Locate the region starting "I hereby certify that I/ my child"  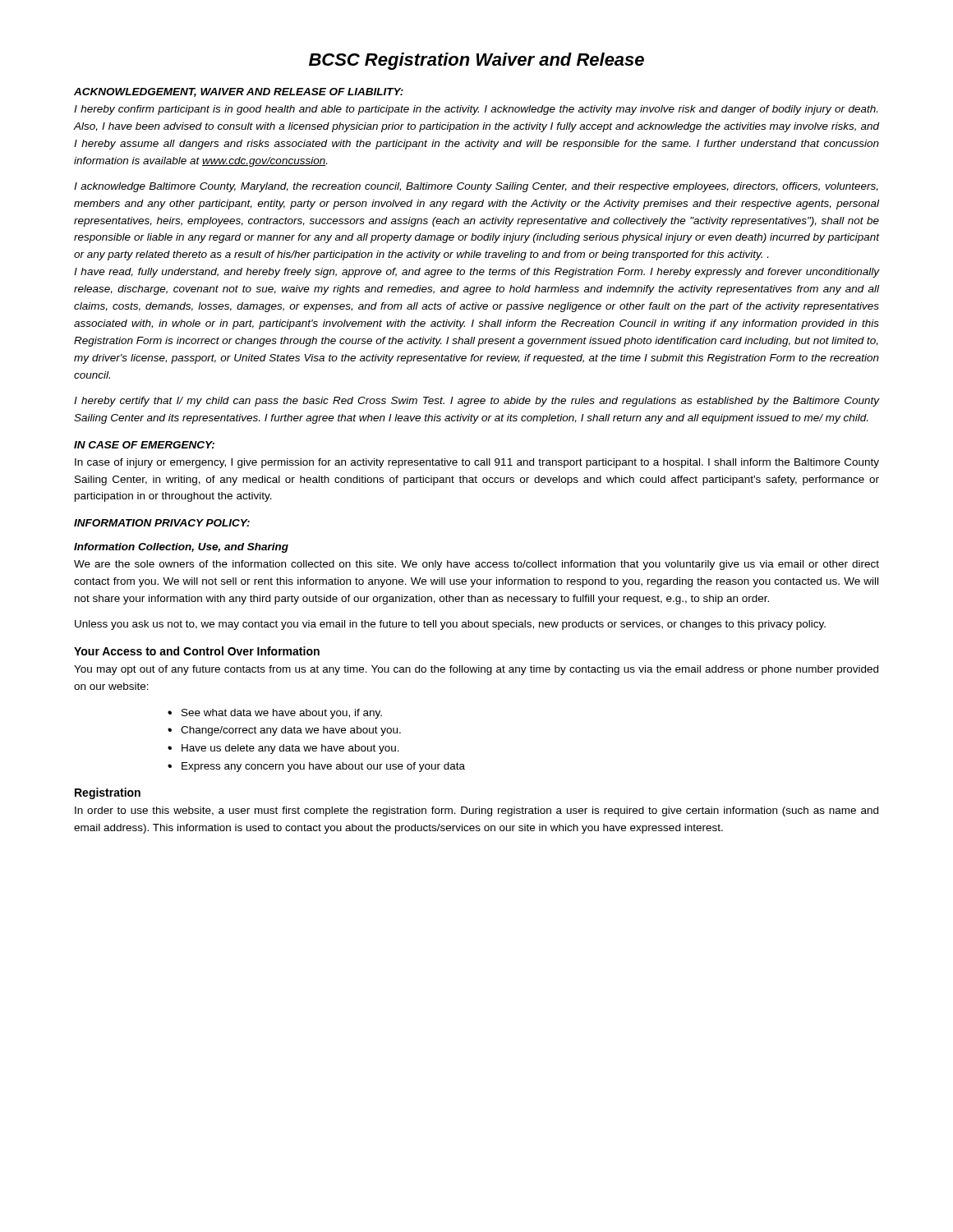point(476,410)
